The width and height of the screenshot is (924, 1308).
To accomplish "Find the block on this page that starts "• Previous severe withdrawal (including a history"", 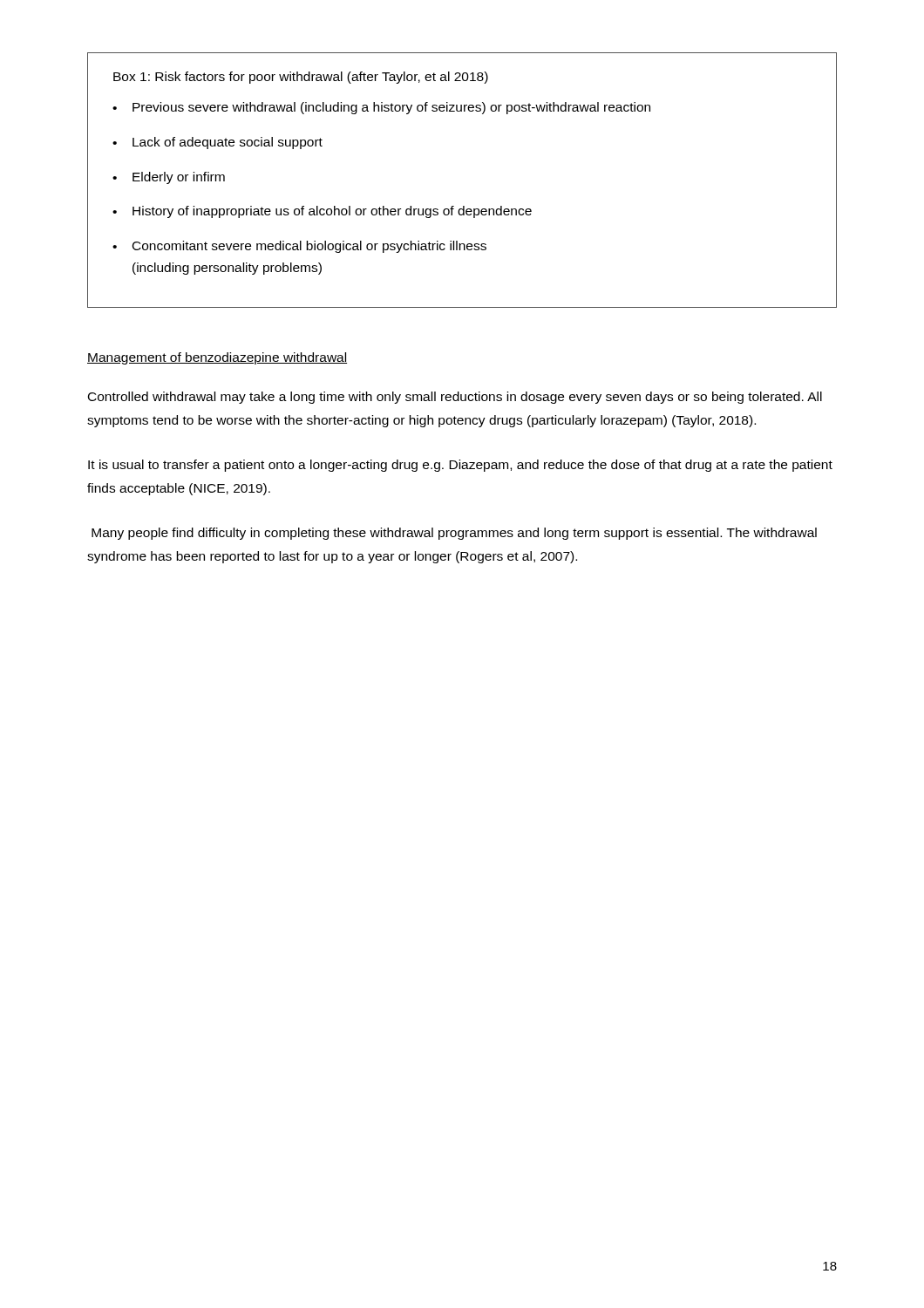I will tap(462, 108).
